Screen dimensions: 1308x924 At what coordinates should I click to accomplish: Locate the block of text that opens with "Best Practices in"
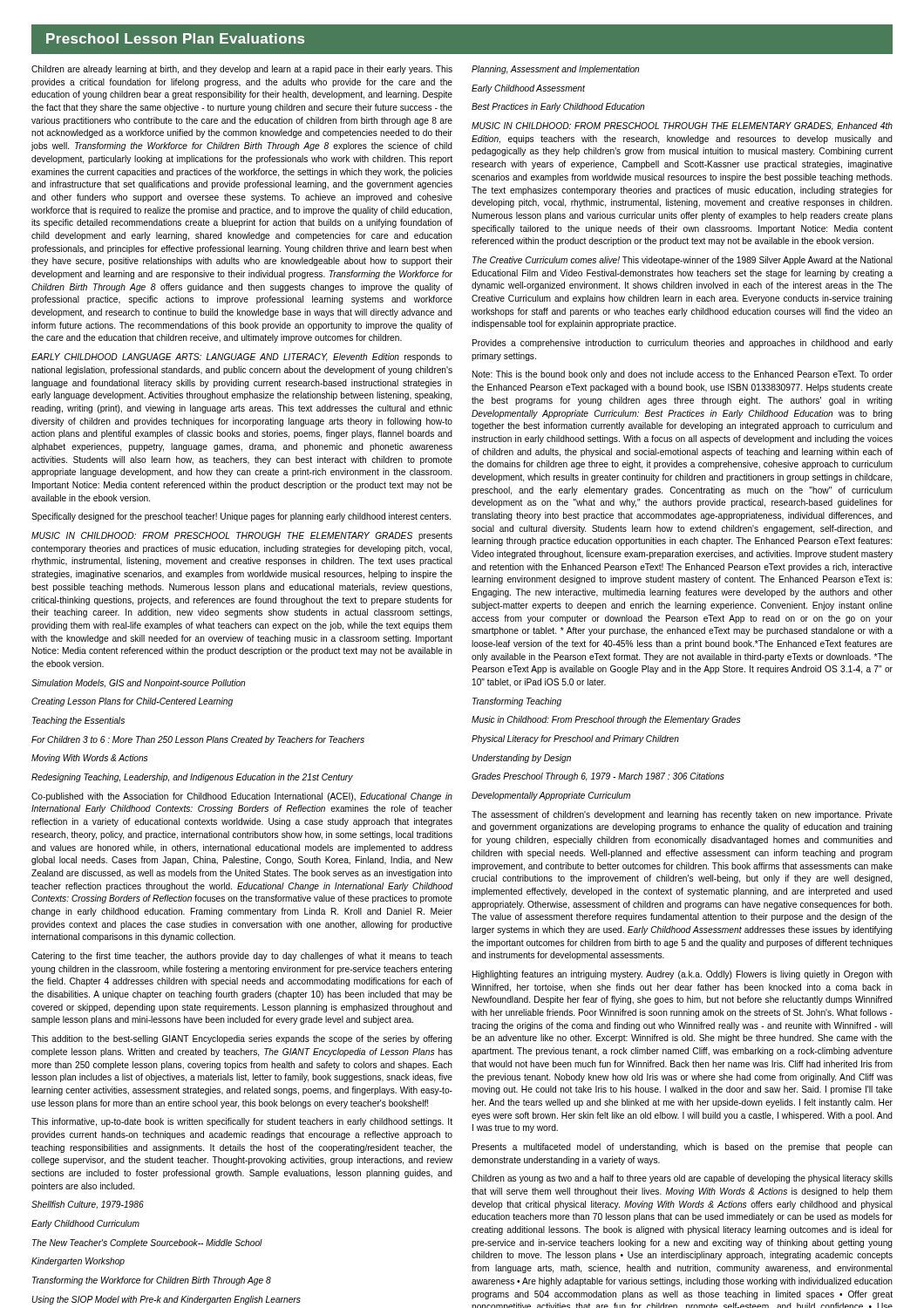click(558, 107)
